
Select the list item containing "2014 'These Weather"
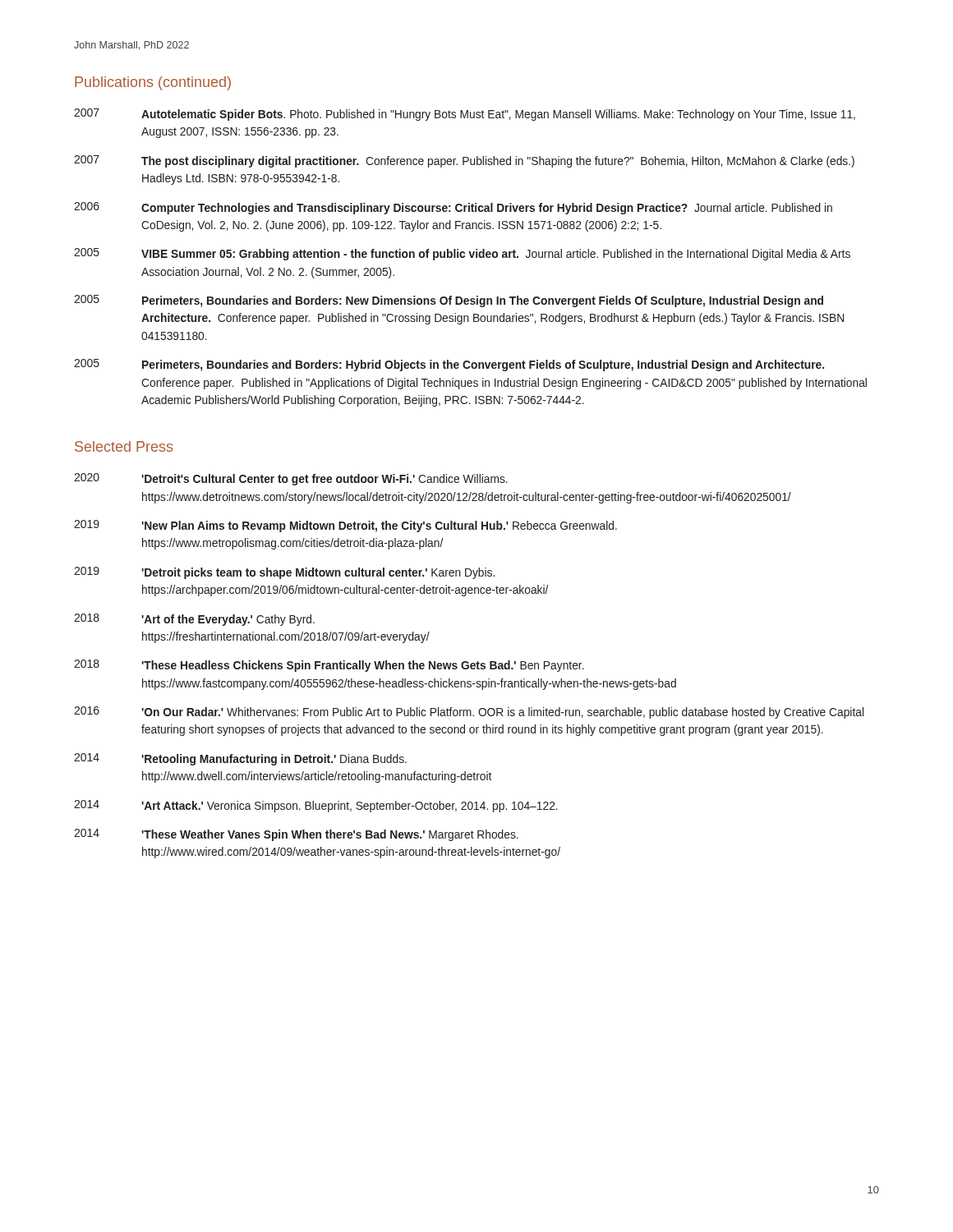[476, 844]
